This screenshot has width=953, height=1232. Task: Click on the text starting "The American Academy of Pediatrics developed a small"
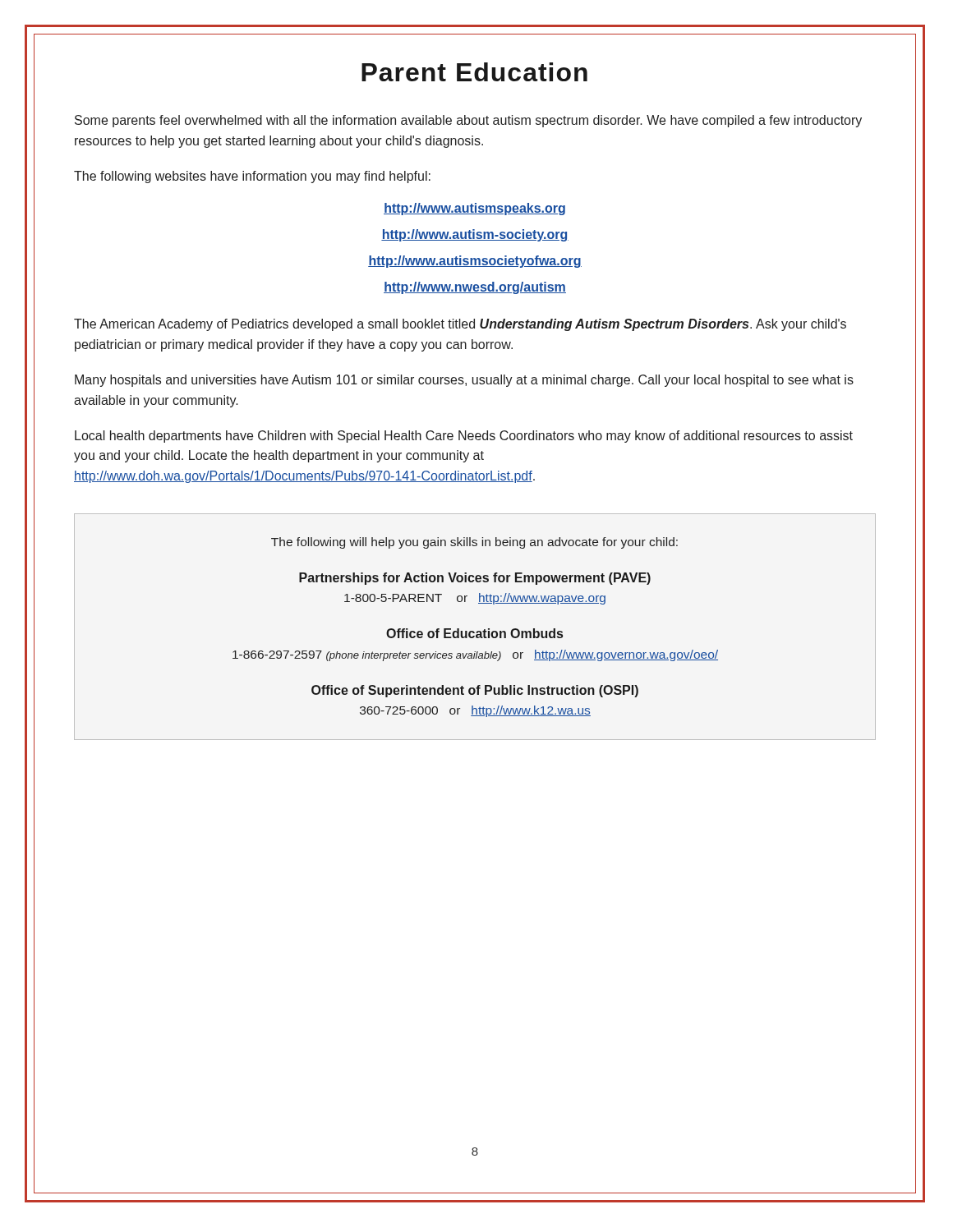click(460, 335)
